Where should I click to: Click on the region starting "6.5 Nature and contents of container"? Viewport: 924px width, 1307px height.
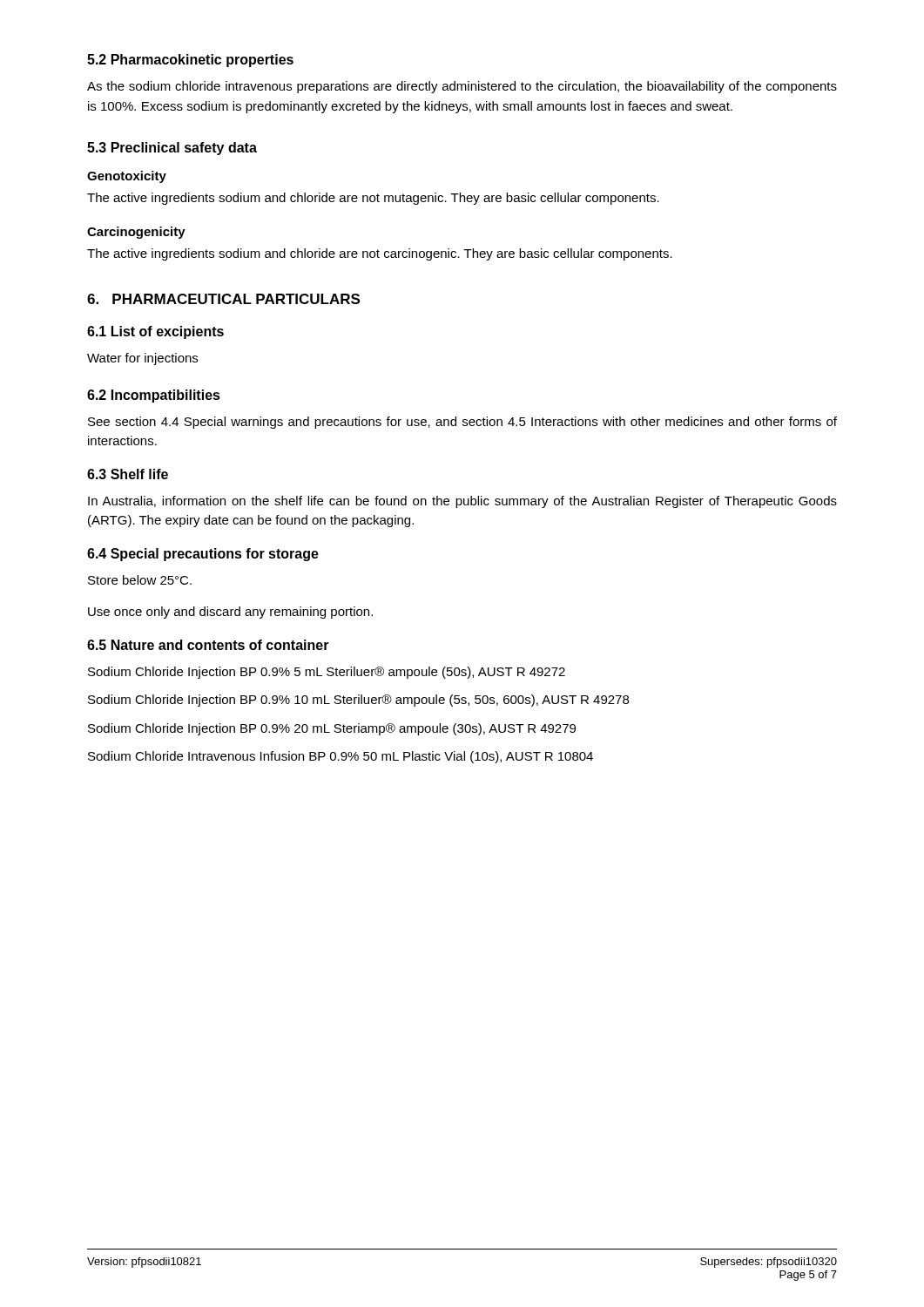coord(208,645)
